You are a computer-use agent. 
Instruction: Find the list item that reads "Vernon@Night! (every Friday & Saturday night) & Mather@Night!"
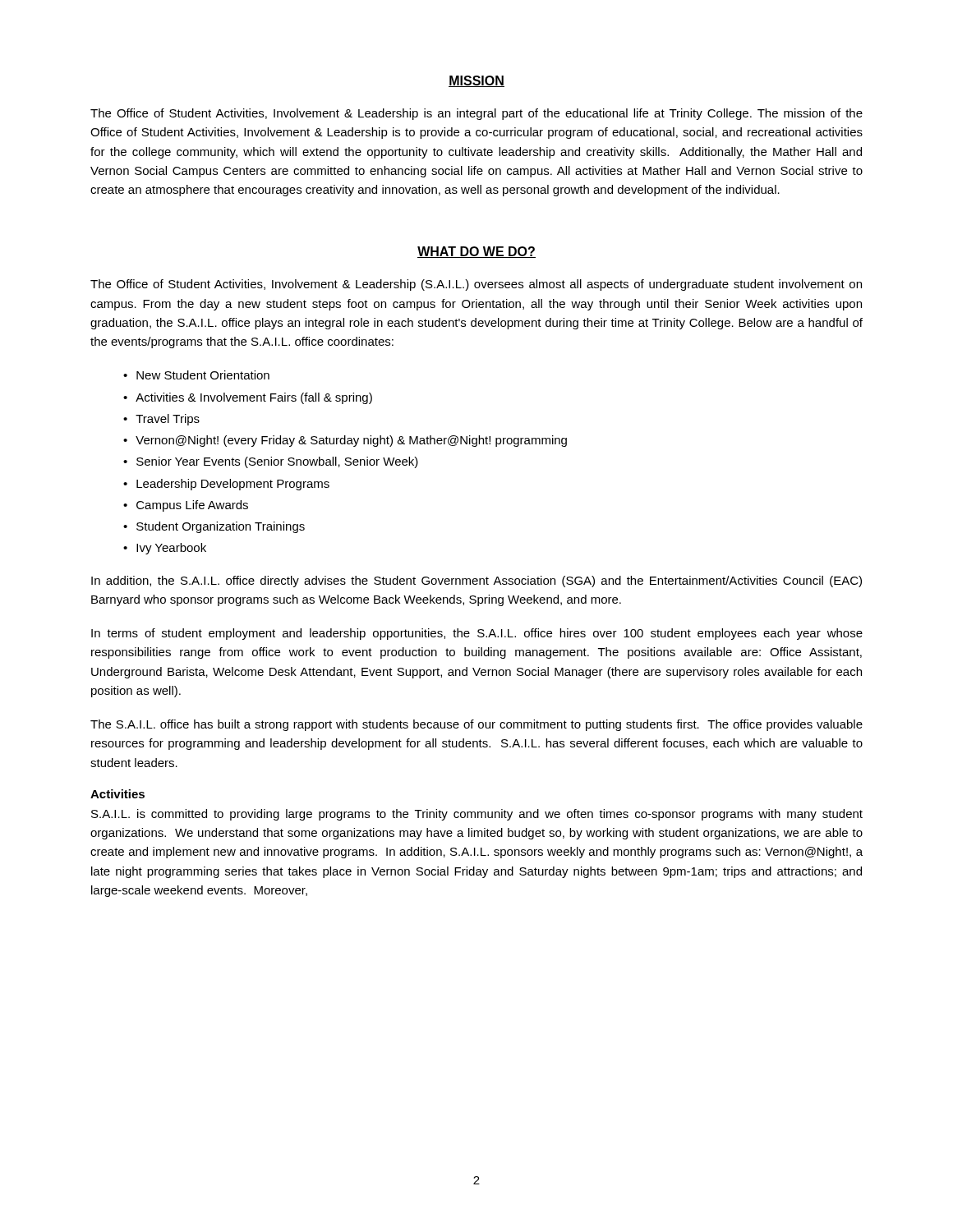click(x=352, y=440)
